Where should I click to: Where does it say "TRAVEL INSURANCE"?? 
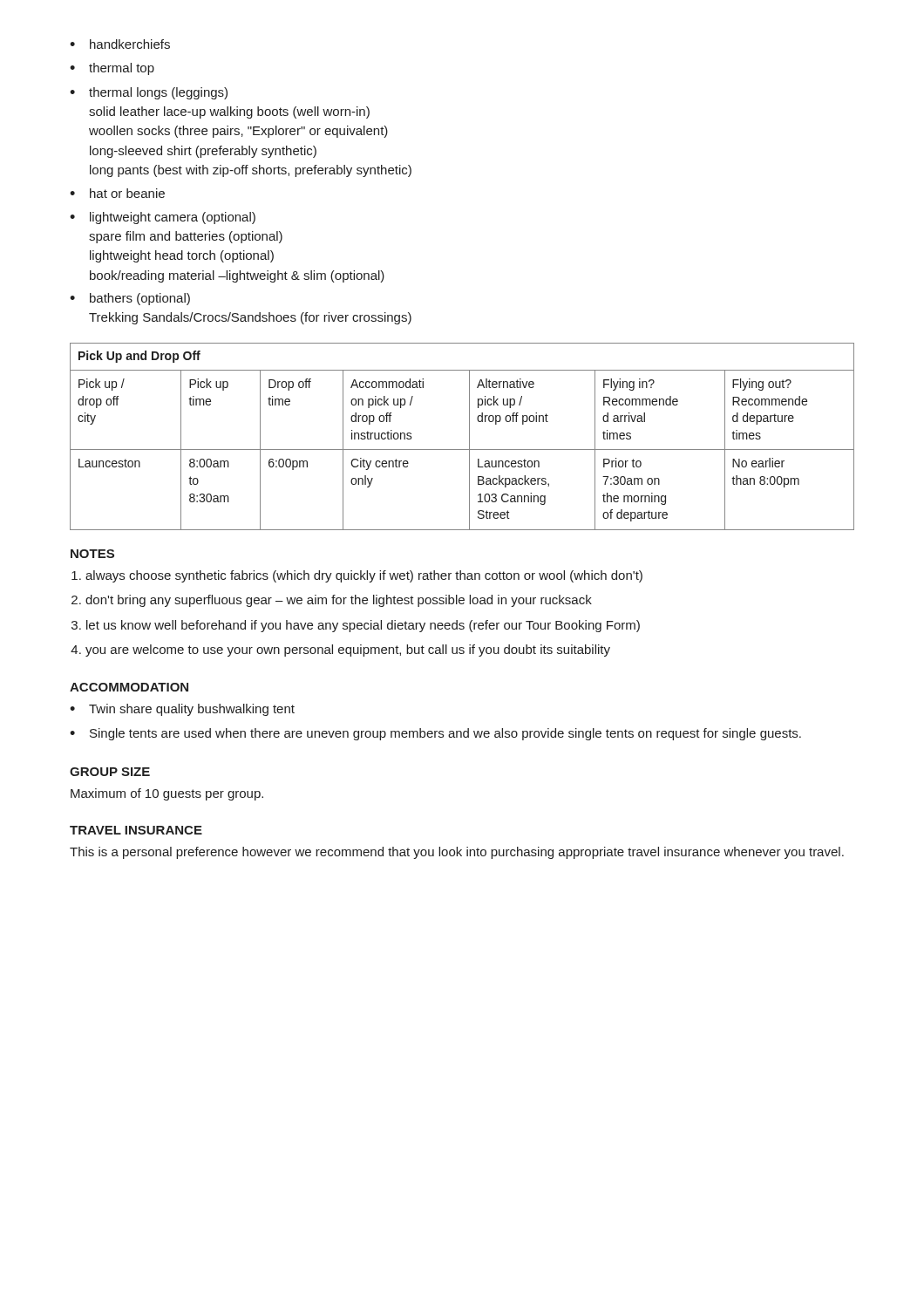136,830
